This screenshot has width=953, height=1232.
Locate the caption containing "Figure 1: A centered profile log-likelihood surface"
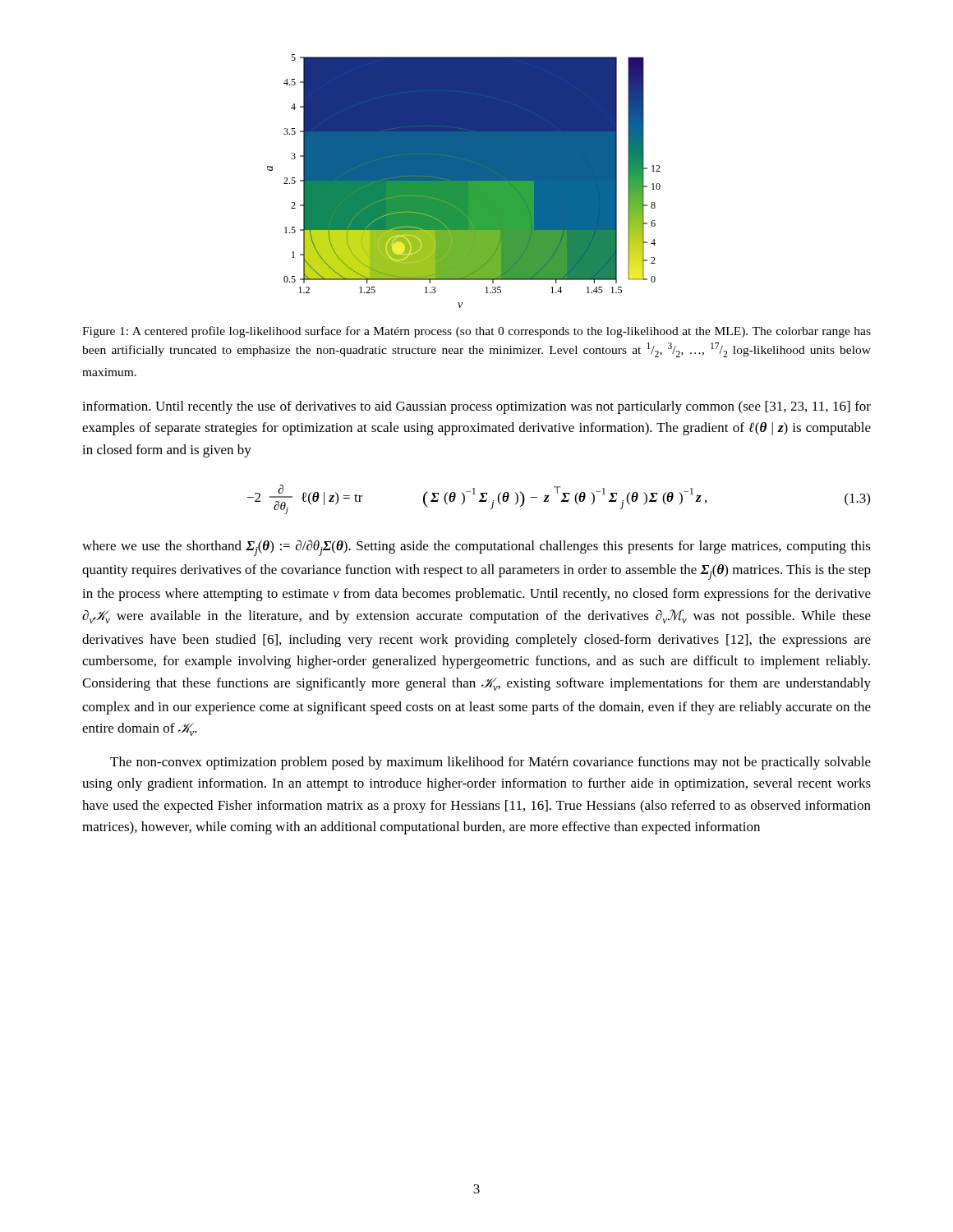click(476, 351)
